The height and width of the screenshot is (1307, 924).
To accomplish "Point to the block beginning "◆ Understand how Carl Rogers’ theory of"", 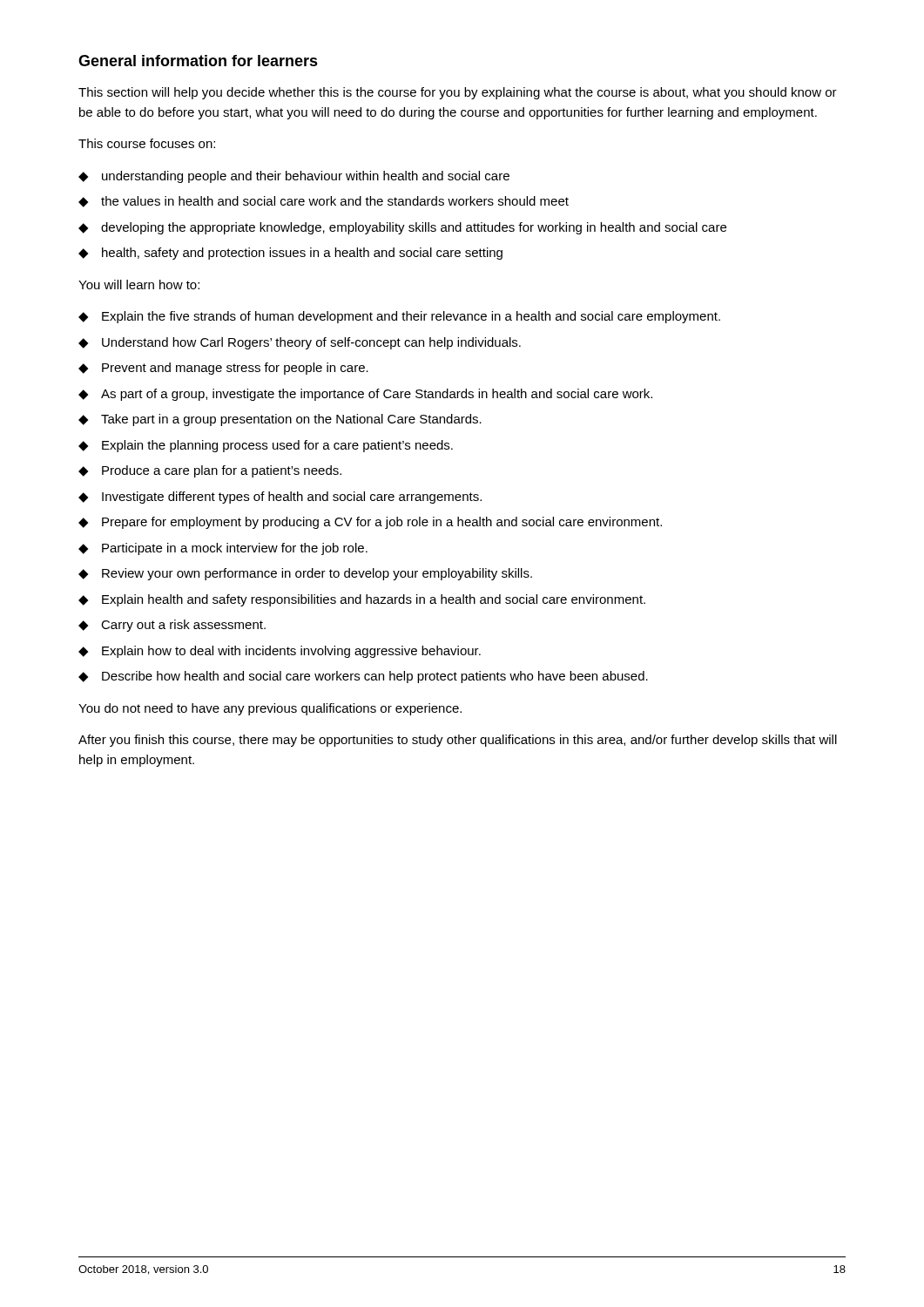I will [x=462, y=342].
